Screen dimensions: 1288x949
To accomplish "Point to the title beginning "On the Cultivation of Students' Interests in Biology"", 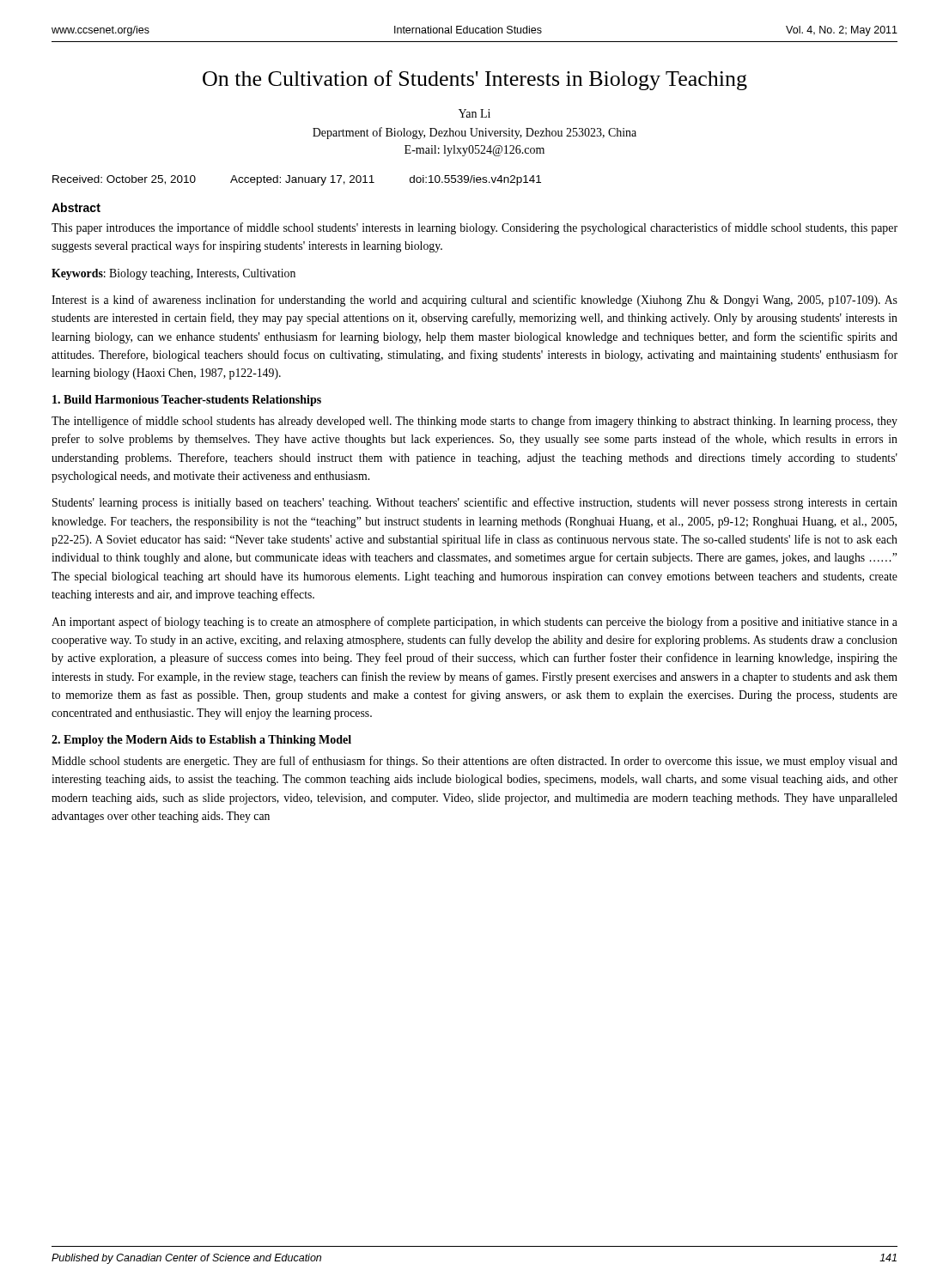I will pos(474,79).
